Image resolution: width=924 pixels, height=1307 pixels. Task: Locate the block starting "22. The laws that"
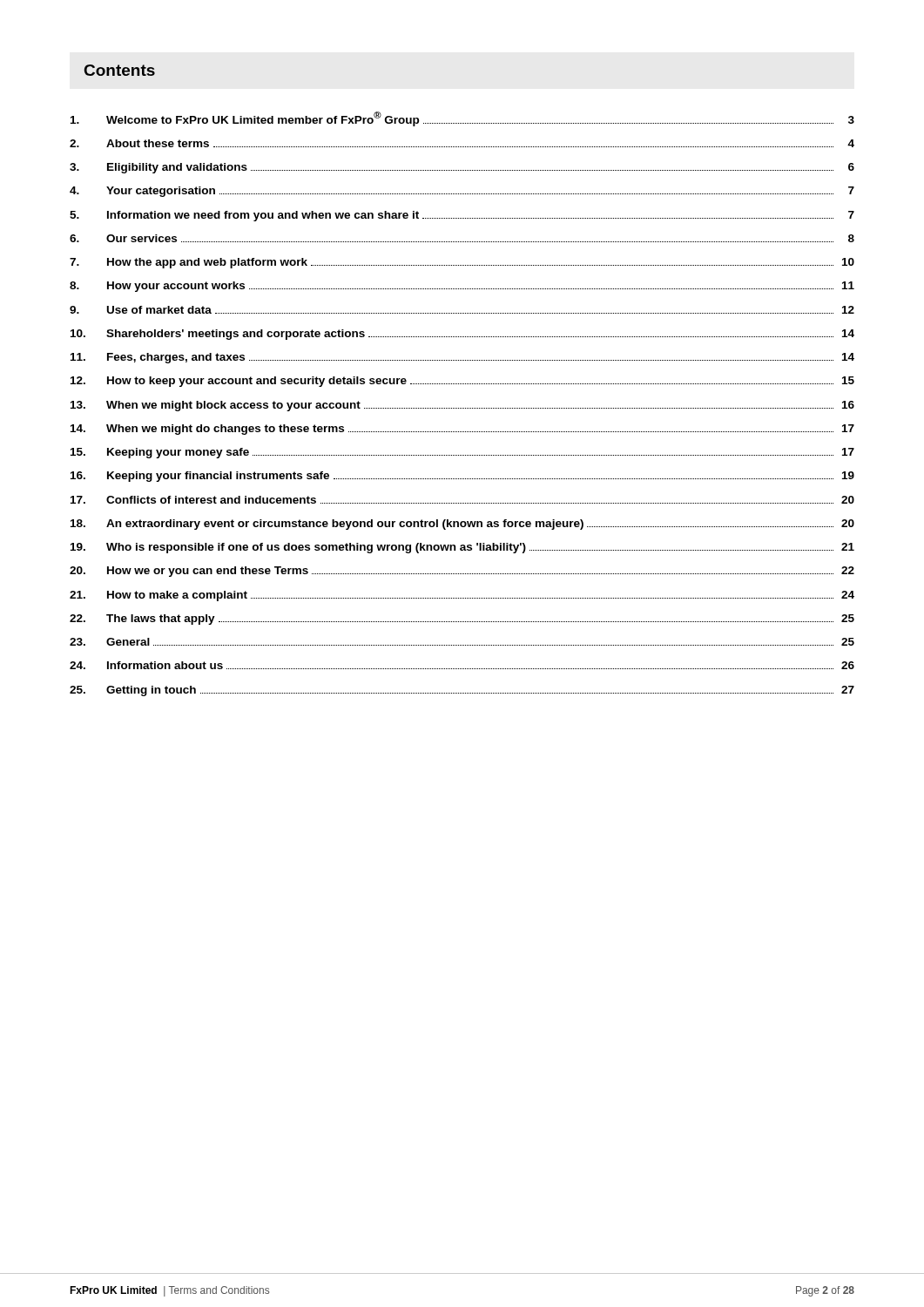(462, 619)
